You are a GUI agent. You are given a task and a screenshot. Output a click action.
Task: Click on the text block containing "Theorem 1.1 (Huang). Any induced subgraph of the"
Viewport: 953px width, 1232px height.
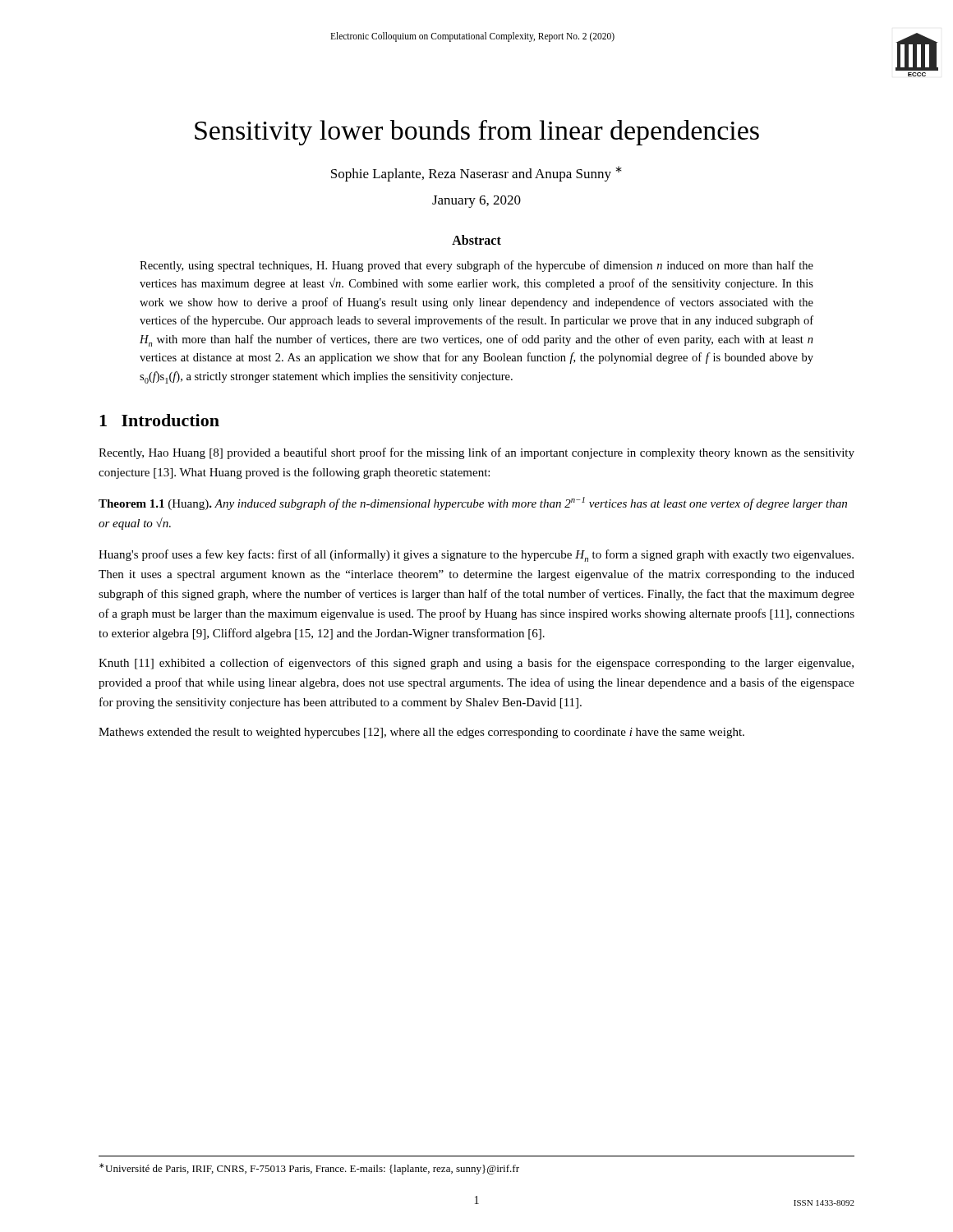coord(473,512)
